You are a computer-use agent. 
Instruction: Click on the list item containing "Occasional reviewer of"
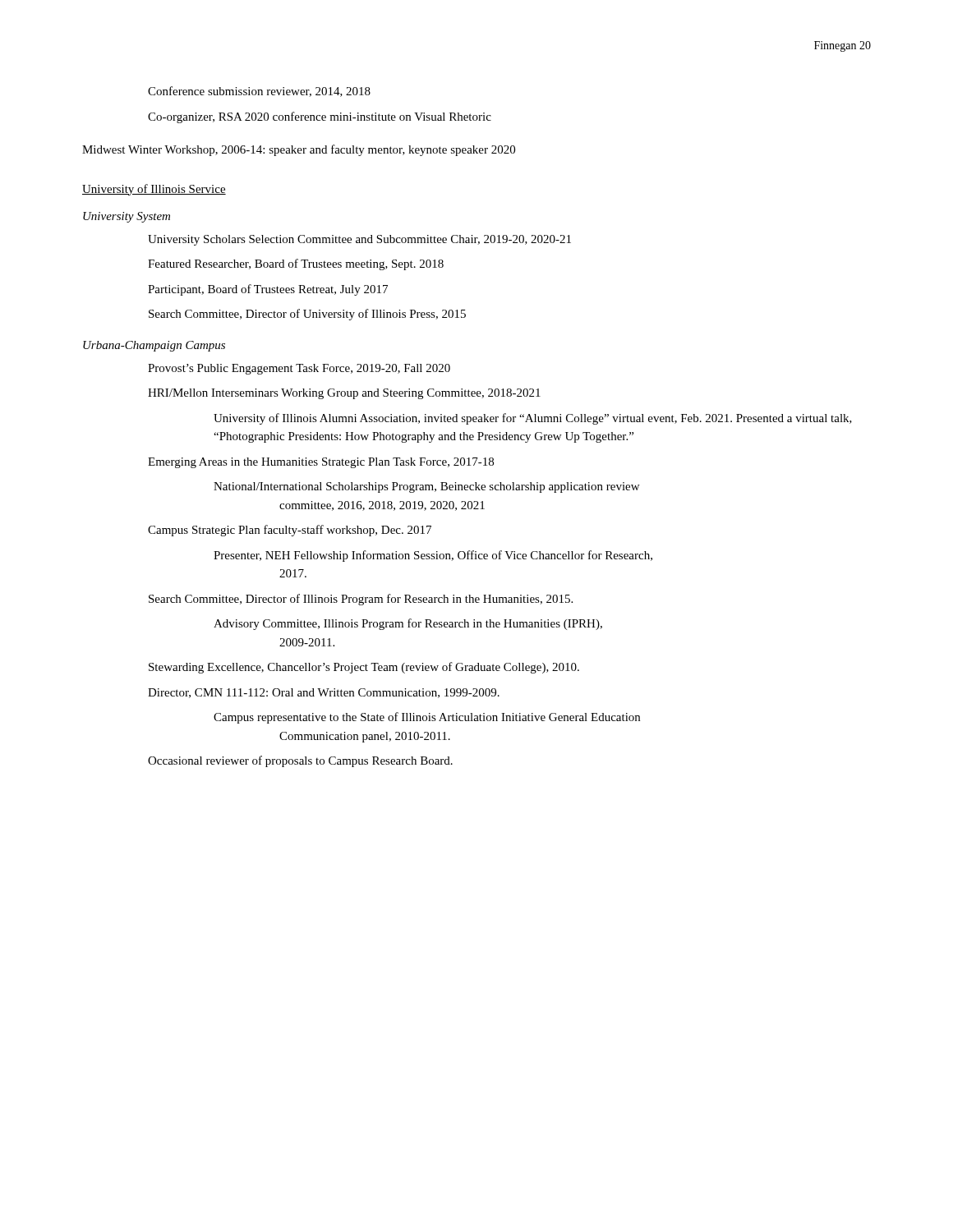[301, 761]
